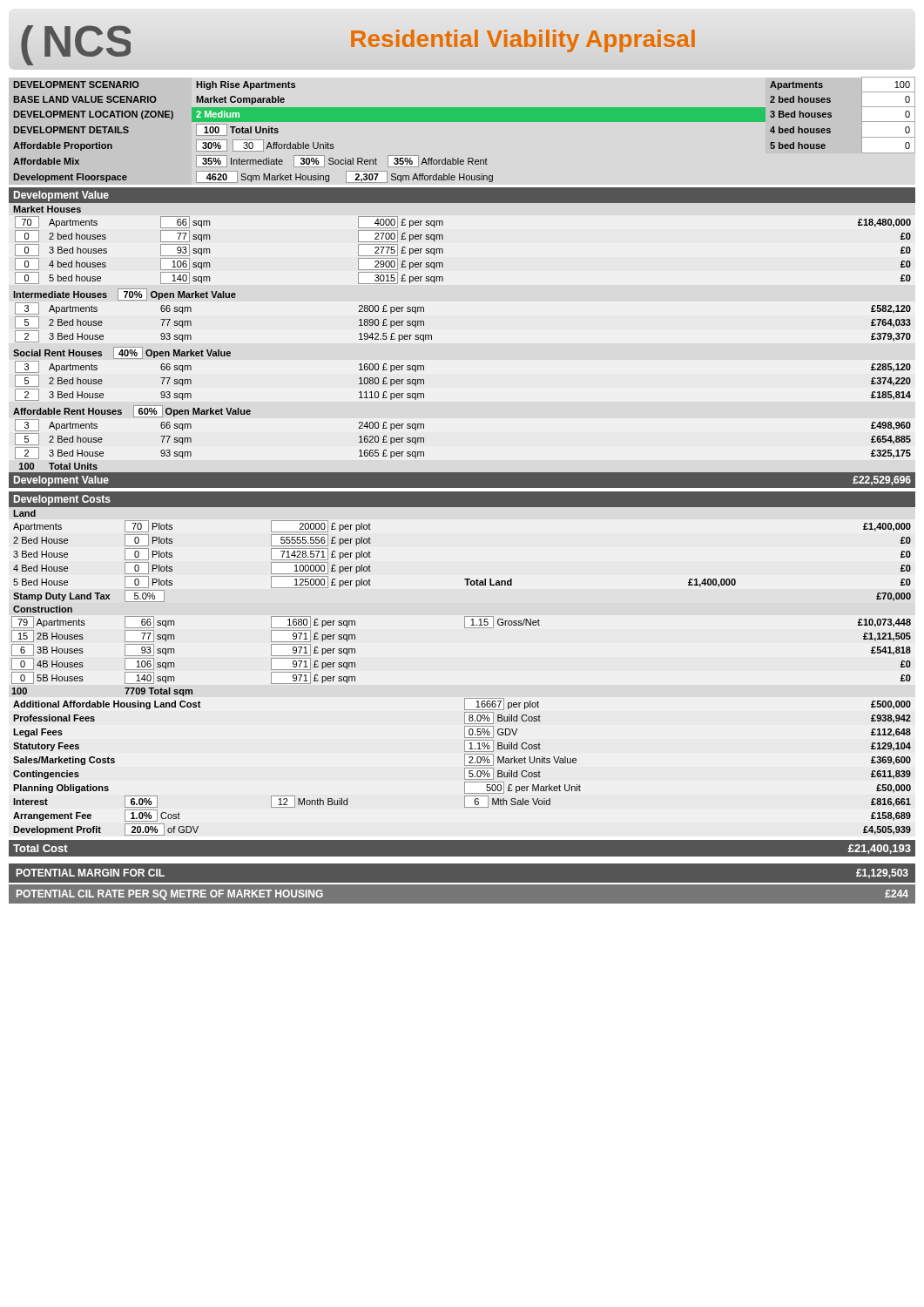Find the section header with the text "Development Value"

[x=61, y=195]
